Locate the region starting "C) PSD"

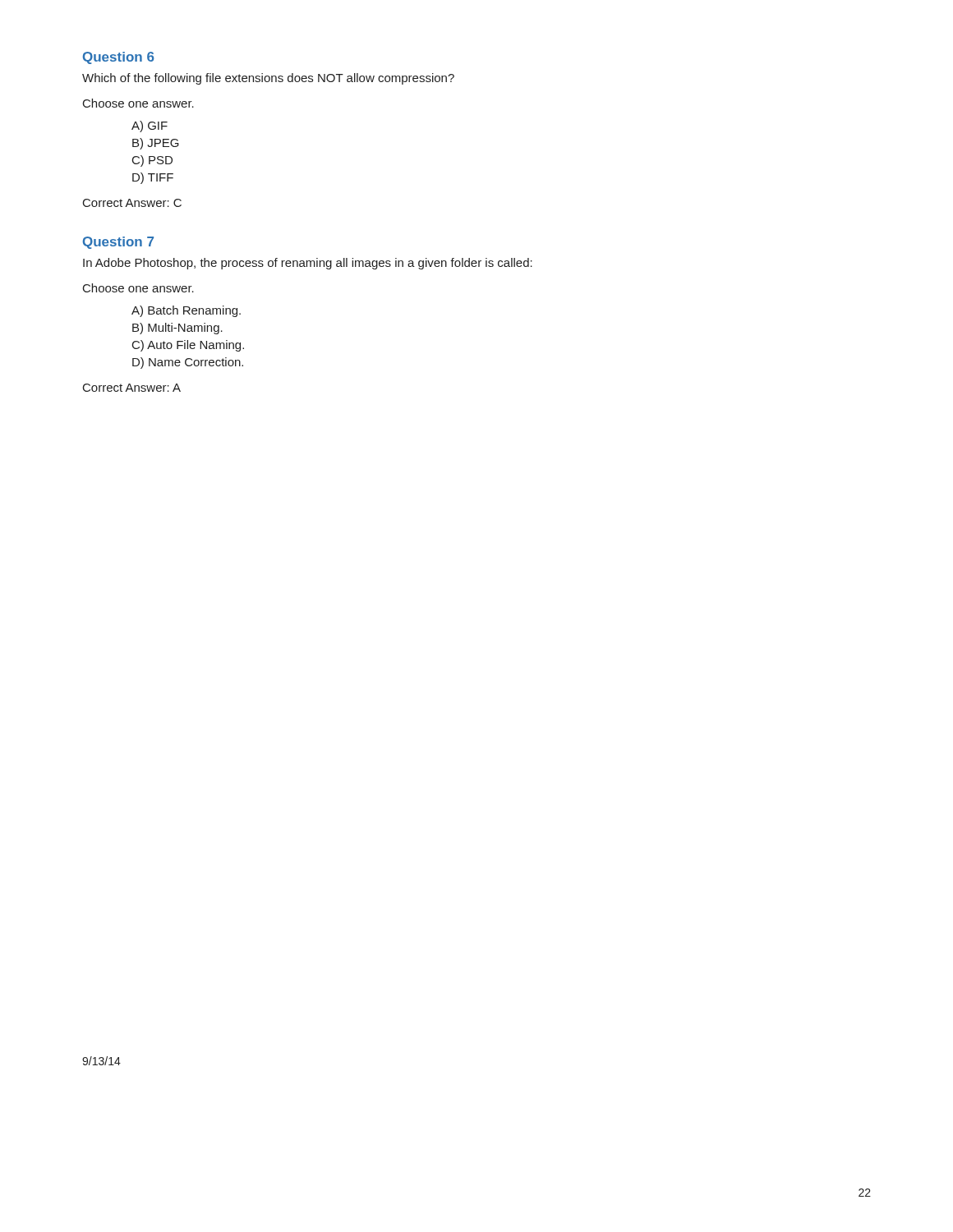(152, 160)
